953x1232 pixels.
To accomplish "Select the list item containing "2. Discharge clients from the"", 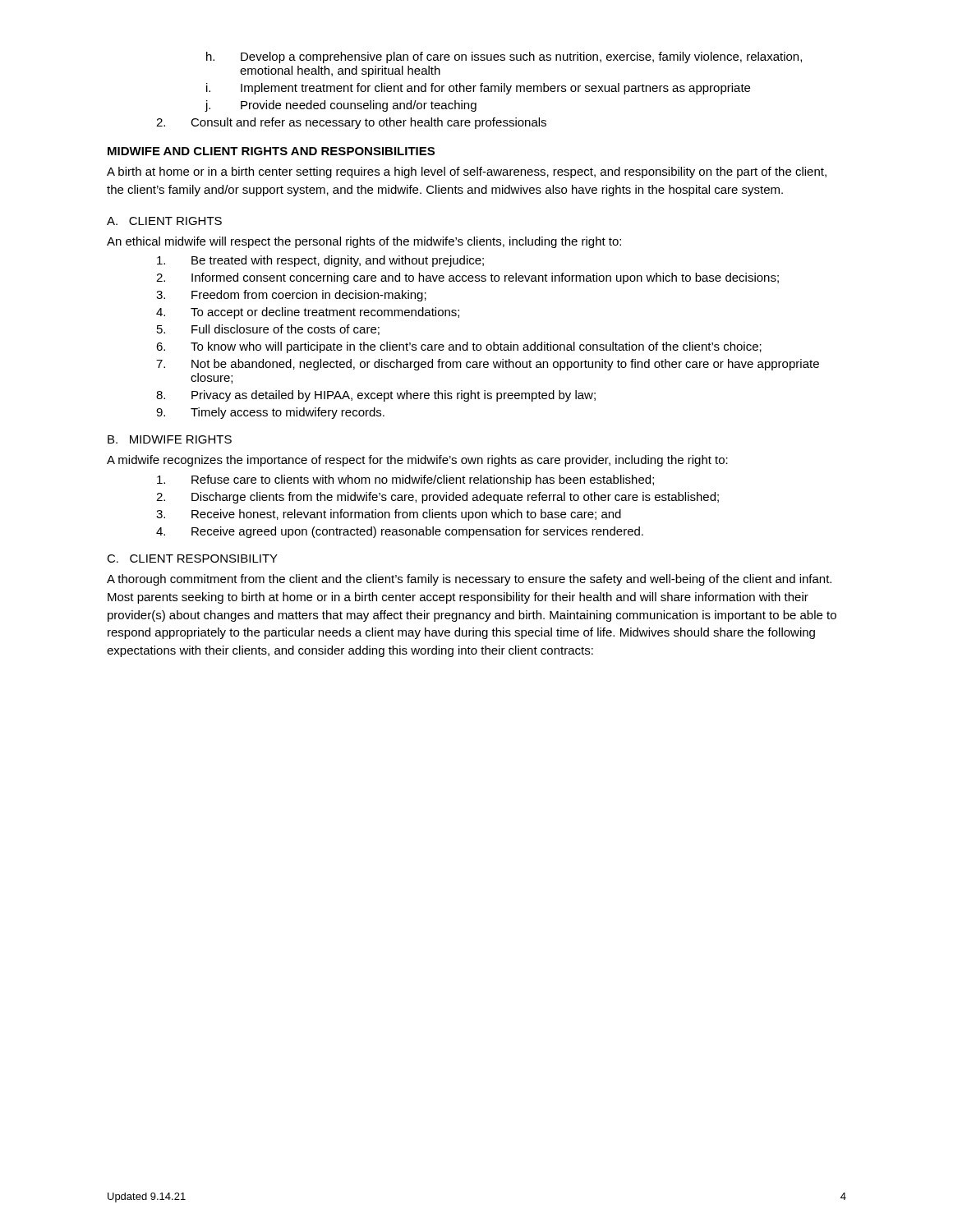I will tap(501, 496).
